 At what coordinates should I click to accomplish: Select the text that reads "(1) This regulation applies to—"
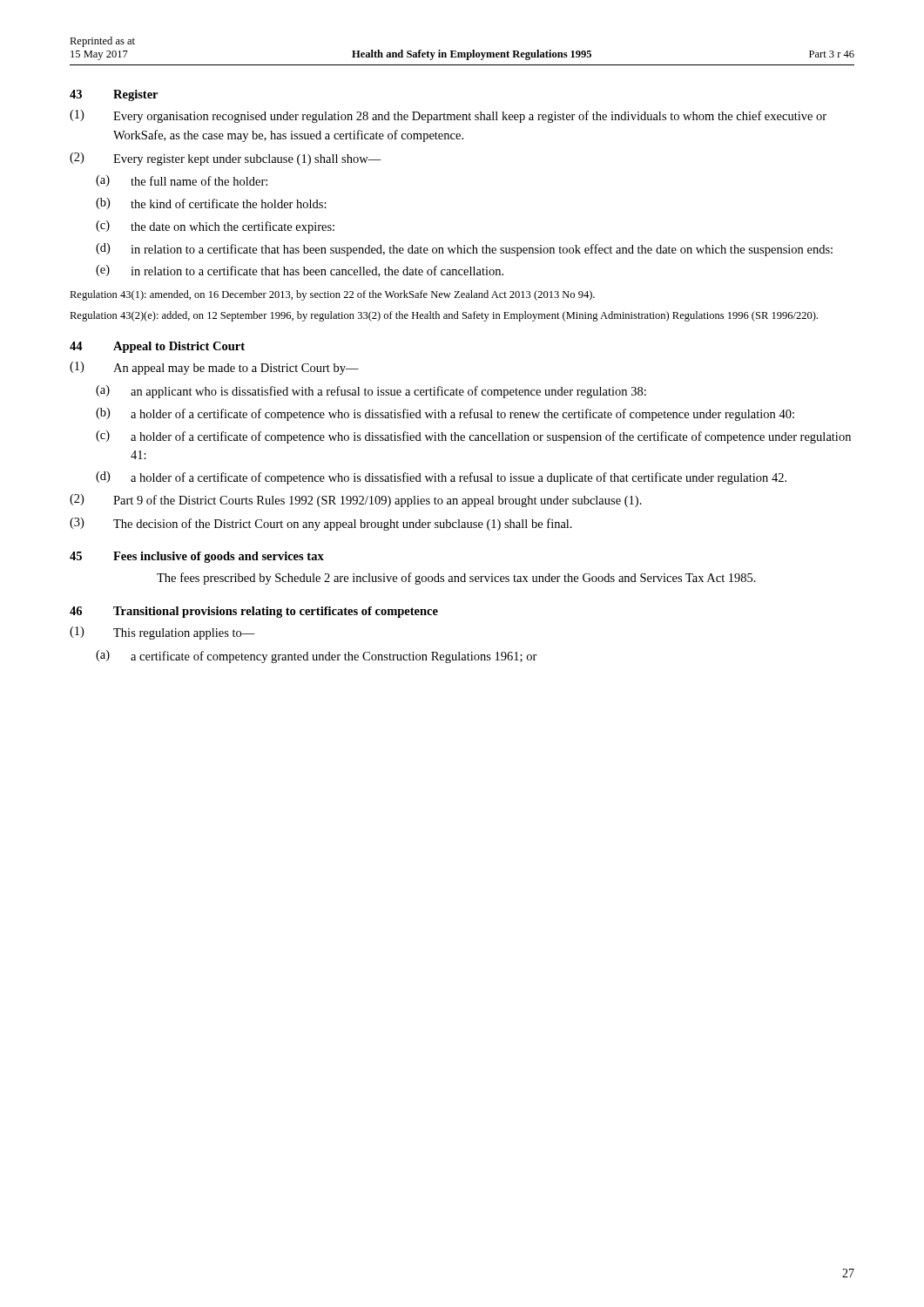coord(162,633)
